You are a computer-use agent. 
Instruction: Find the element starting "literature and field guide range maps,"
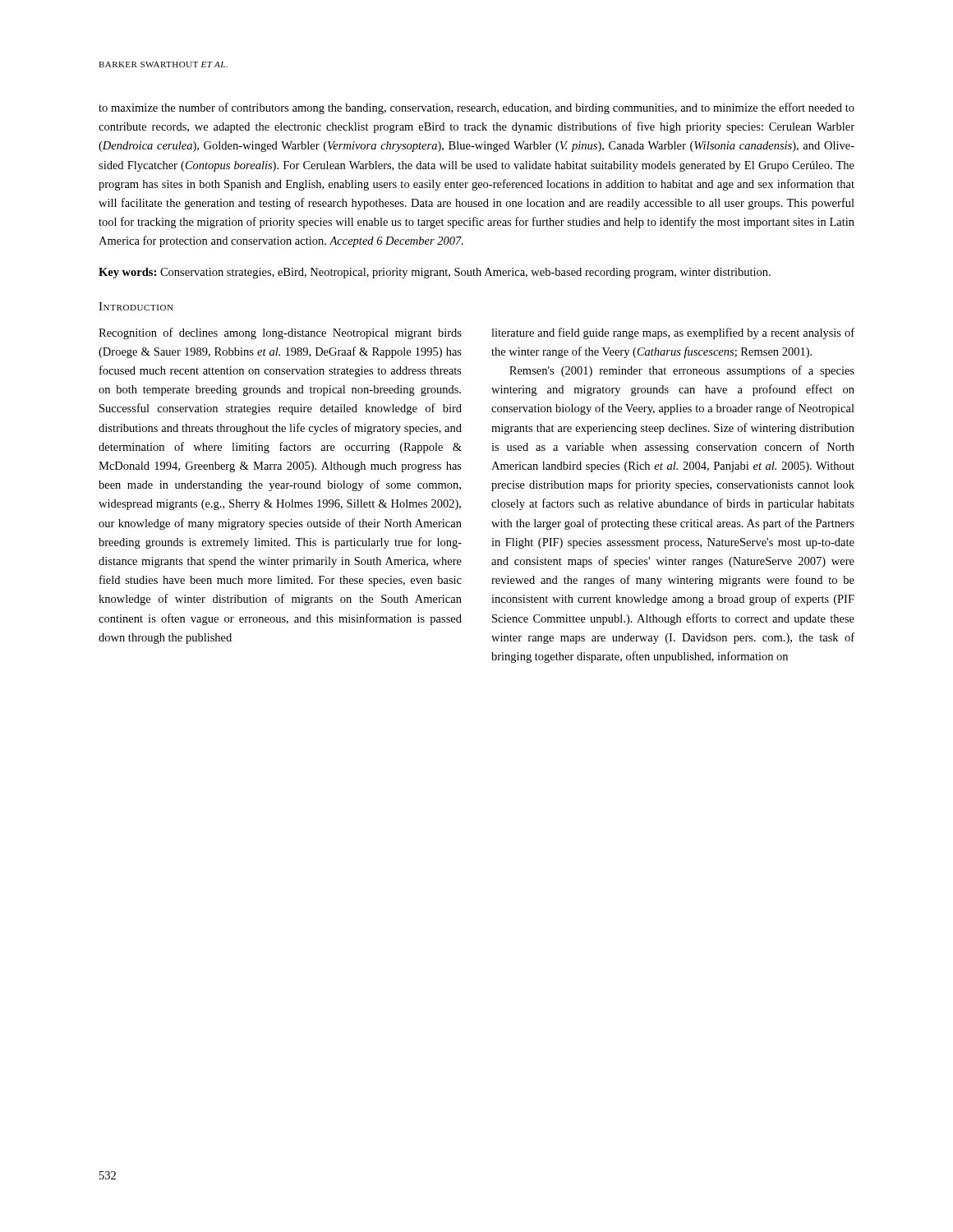tap(673, 495)
